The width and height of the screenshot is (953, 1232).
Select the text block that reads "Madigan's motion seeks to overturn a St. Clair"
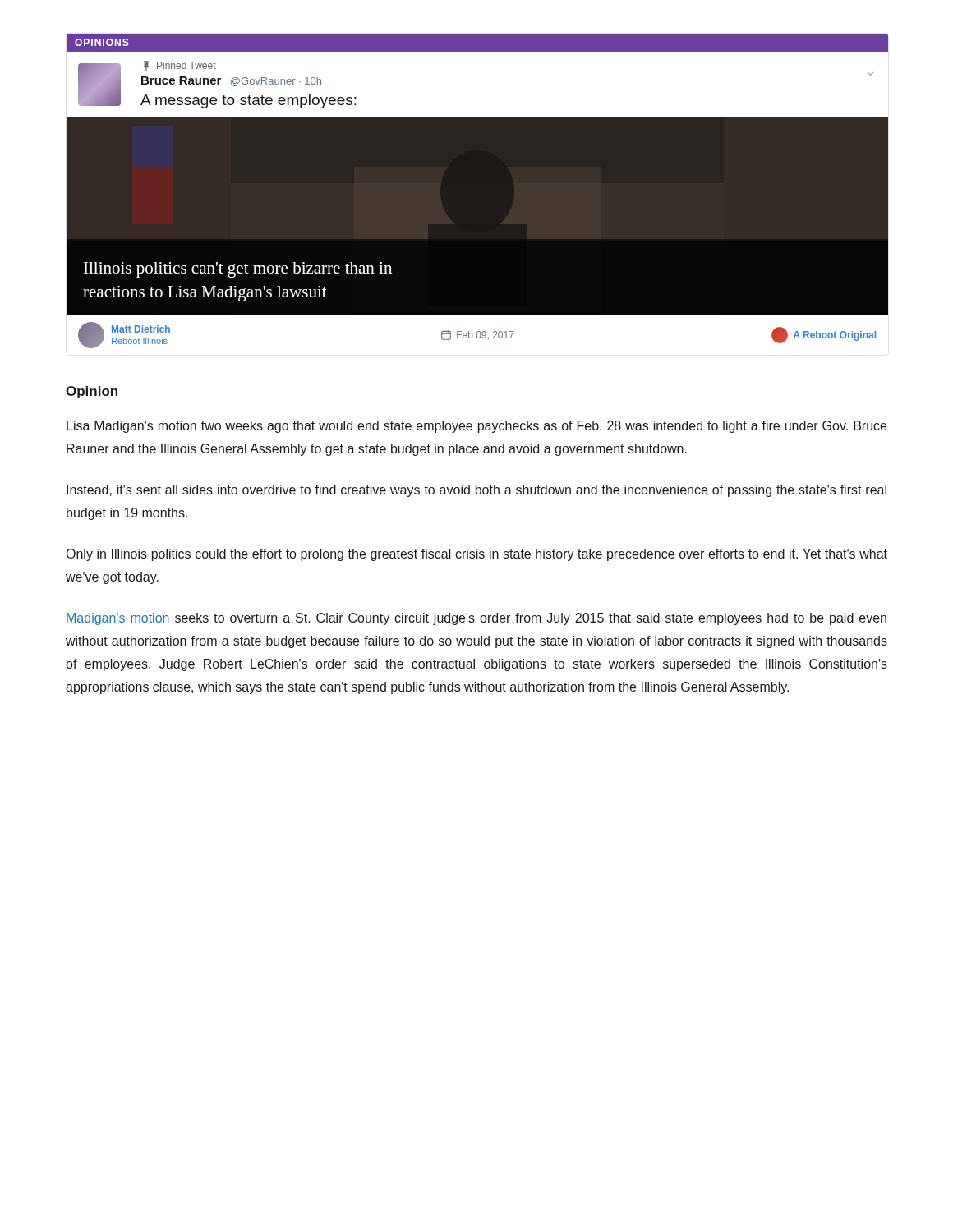476,653
